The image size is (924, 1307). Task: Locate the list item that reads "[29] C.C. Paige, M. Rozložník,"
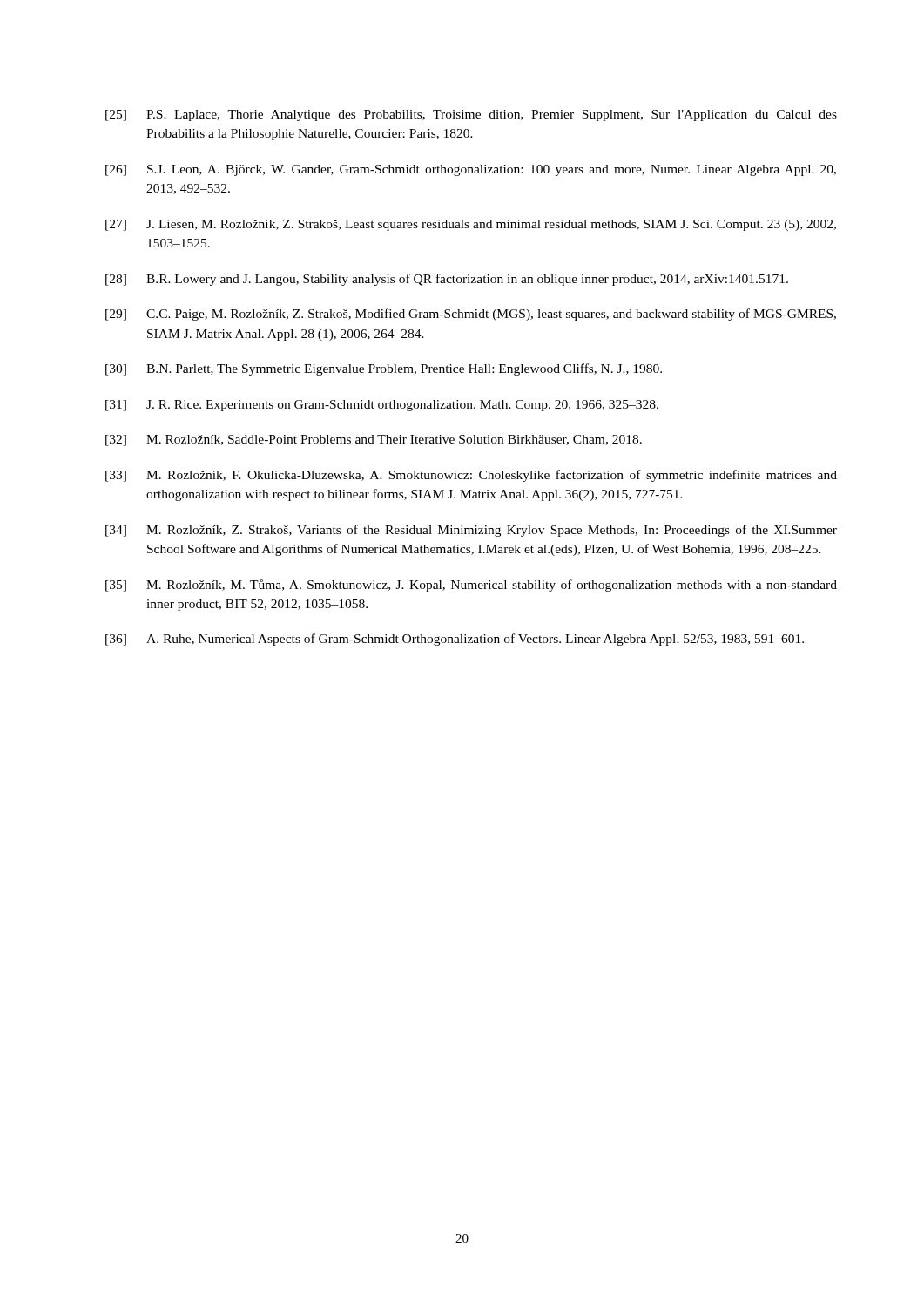point(471,324)
